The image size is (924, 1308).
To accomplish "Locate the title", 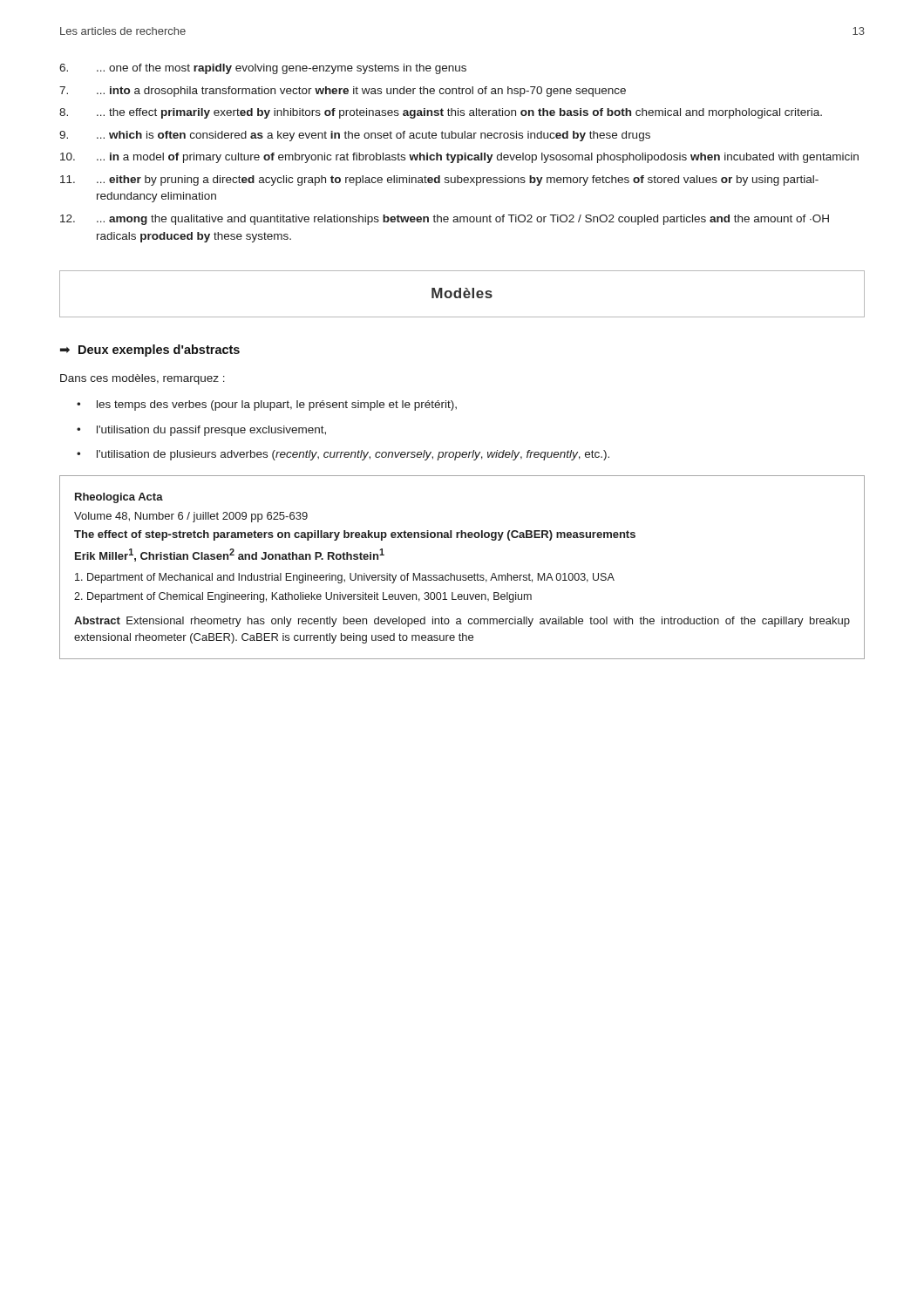I will pyautogui.click(x=462, y=293).
